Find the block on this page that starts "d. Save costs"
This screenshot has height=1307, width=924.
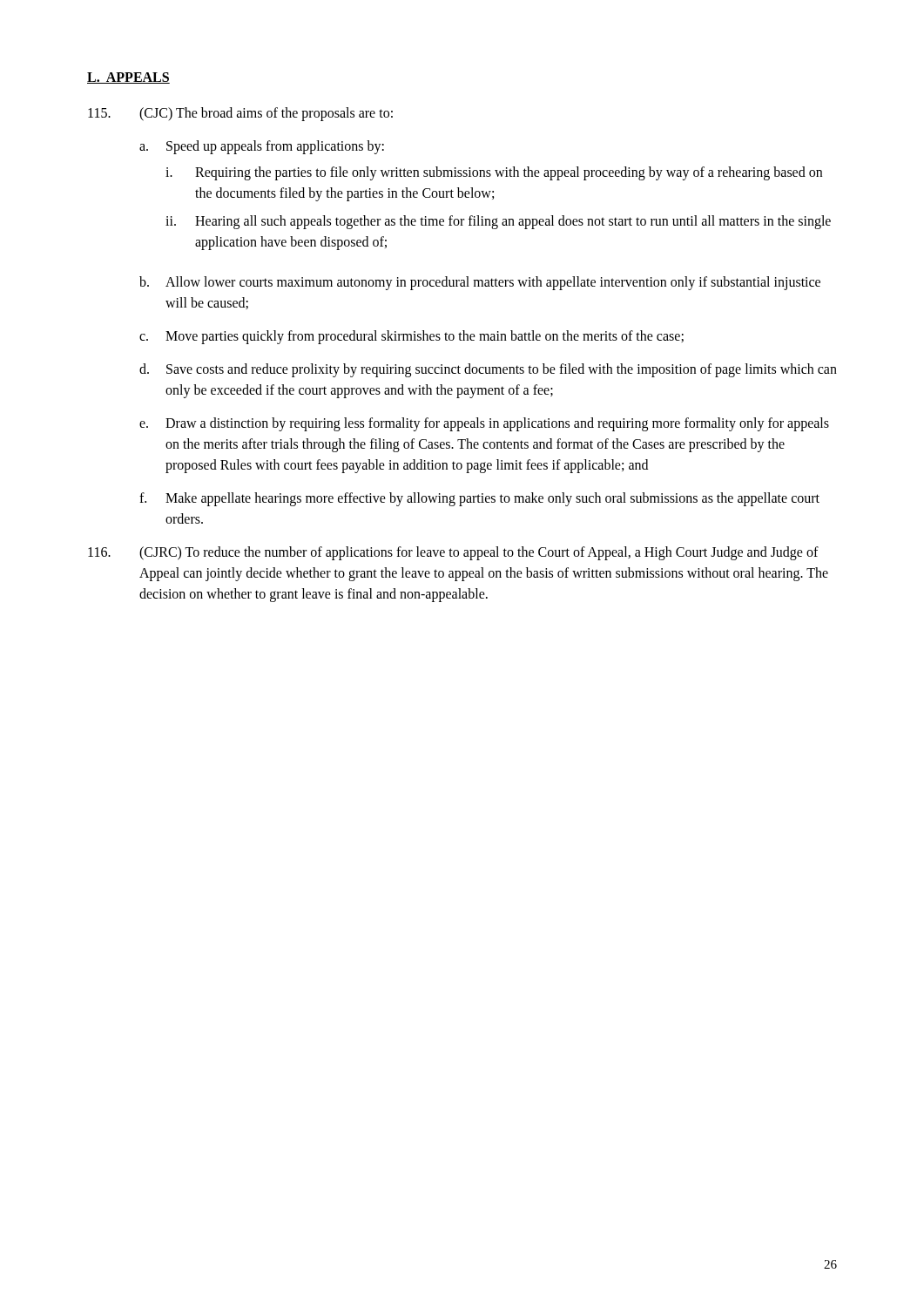click(488, 380)
